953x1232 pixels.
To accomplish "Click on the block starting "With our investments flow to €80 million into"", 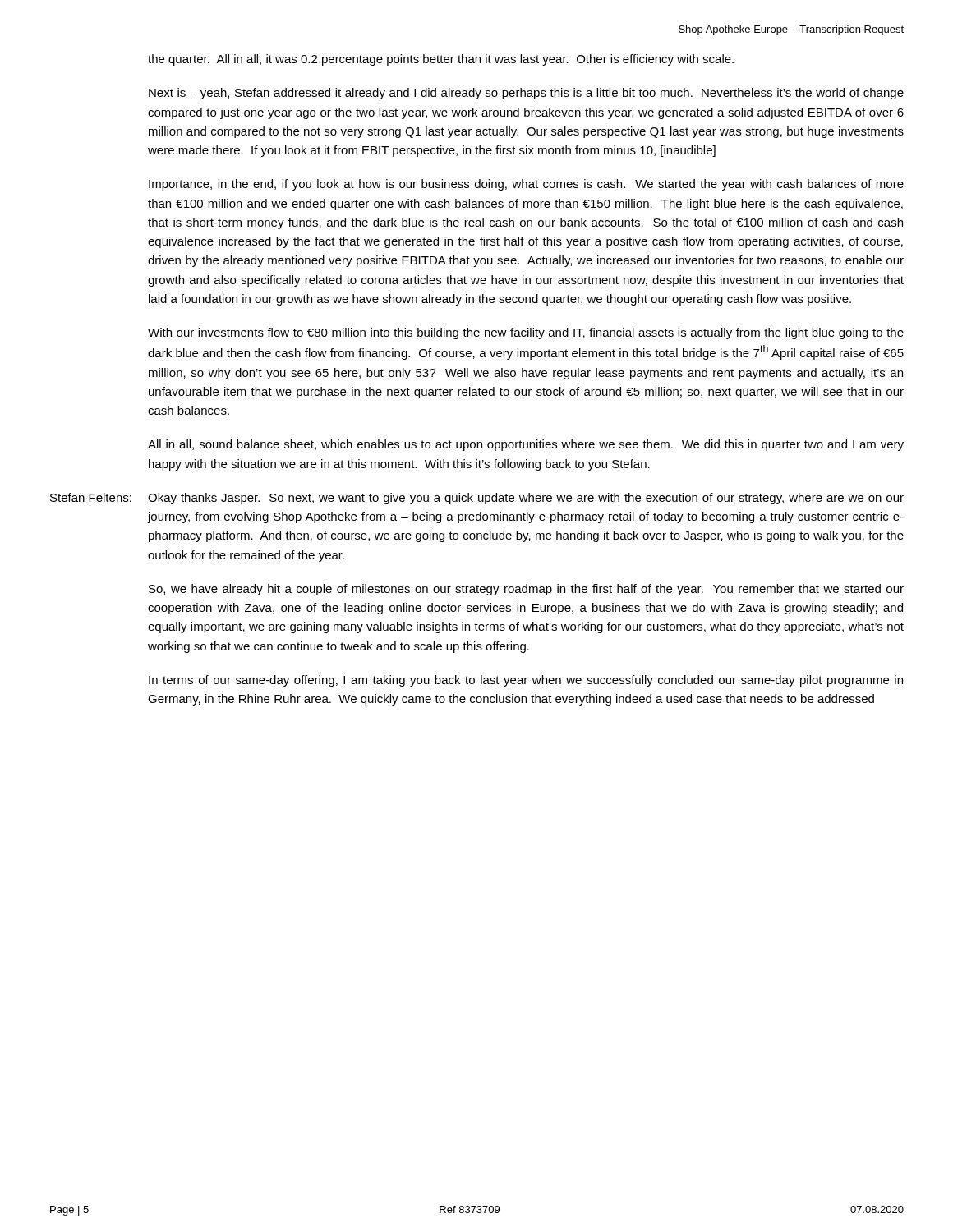I will (x=526, y=371).
